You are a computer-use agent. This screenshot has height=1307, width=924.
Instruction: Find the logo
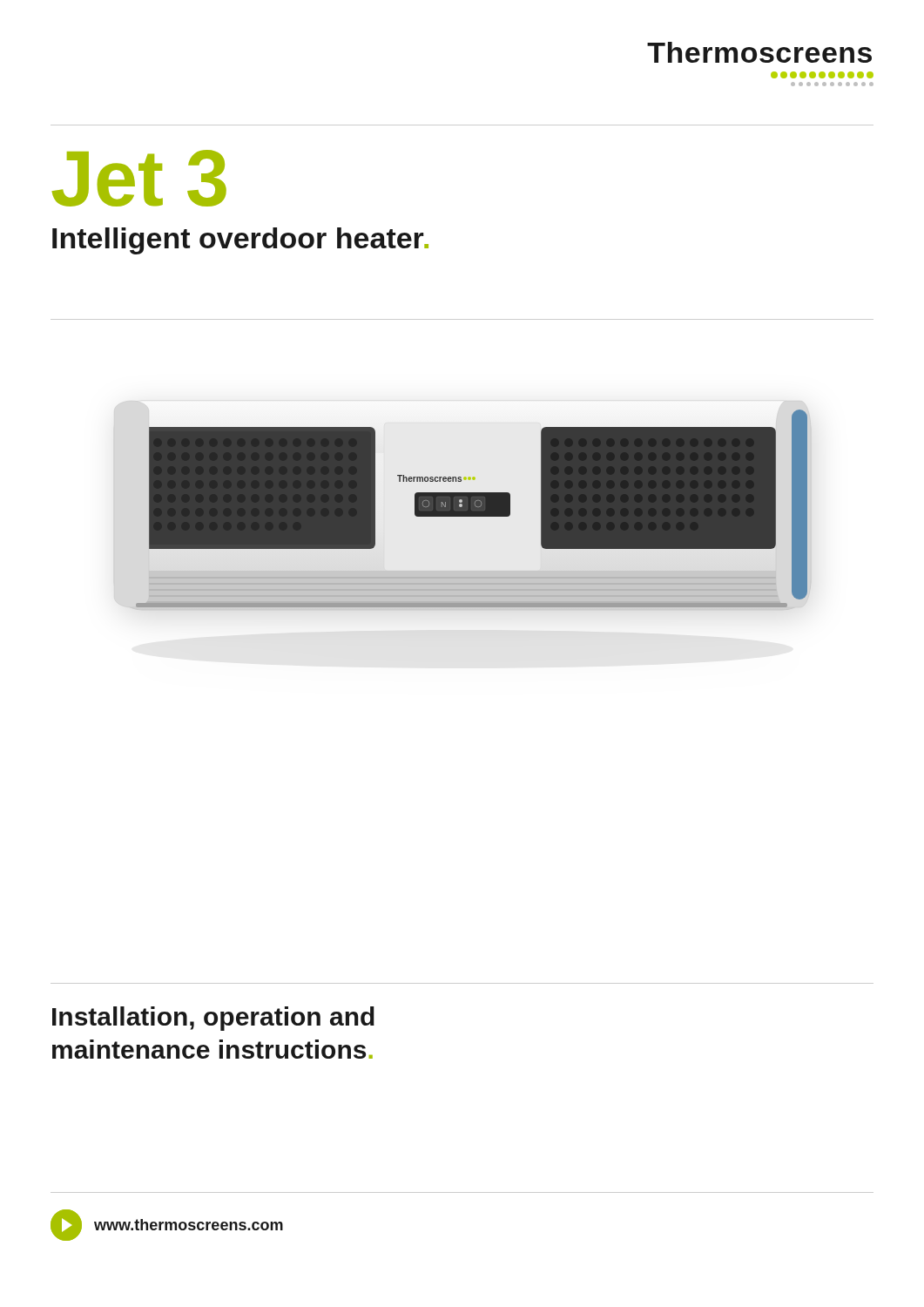coord(760,62)
